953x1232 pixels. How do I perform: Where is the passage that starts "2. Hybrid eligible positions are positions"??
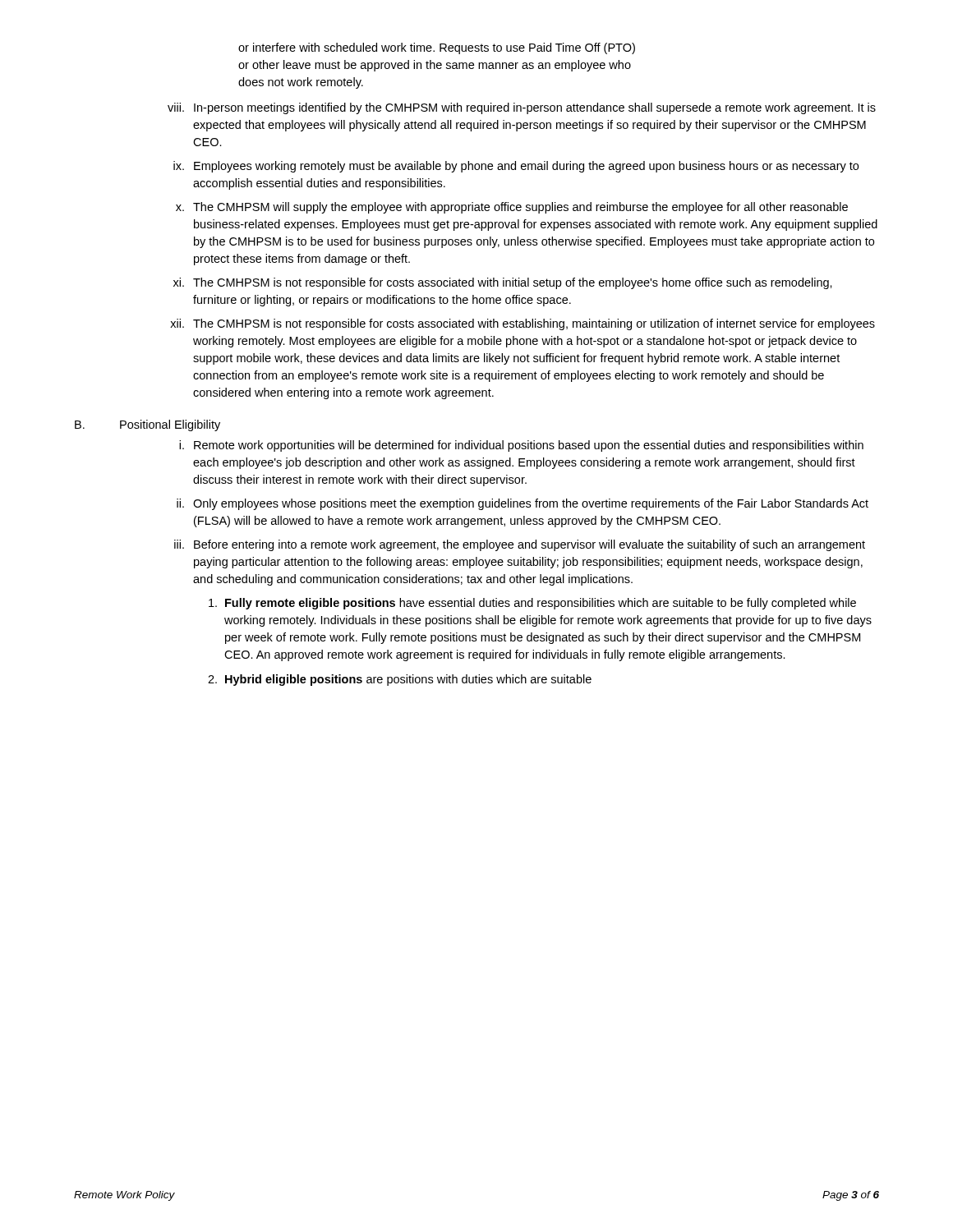click(x=532, y=679)
